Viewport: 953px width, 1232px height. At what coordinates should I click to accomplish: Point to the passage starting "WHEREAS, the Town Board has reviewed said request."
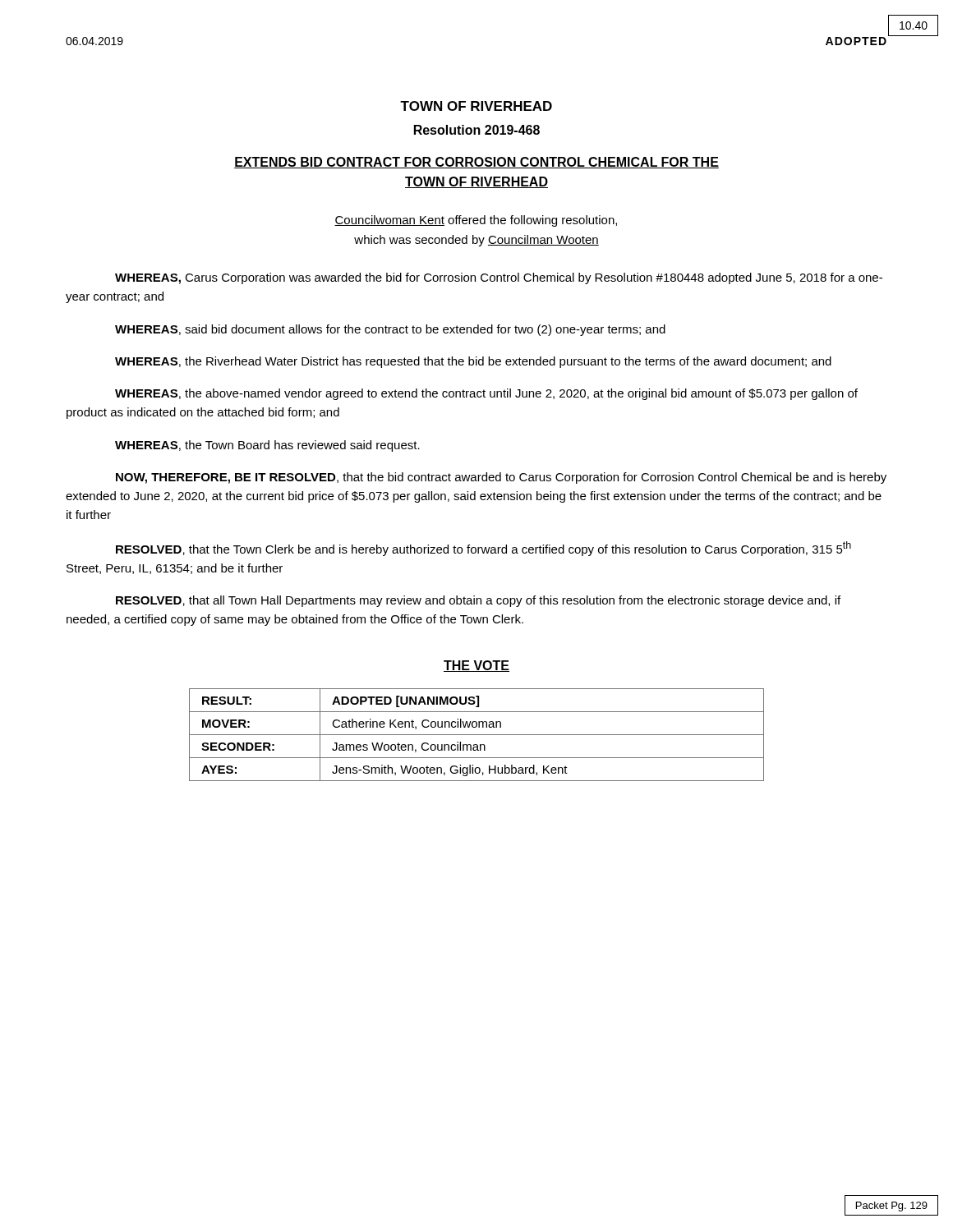coord(268,444)
